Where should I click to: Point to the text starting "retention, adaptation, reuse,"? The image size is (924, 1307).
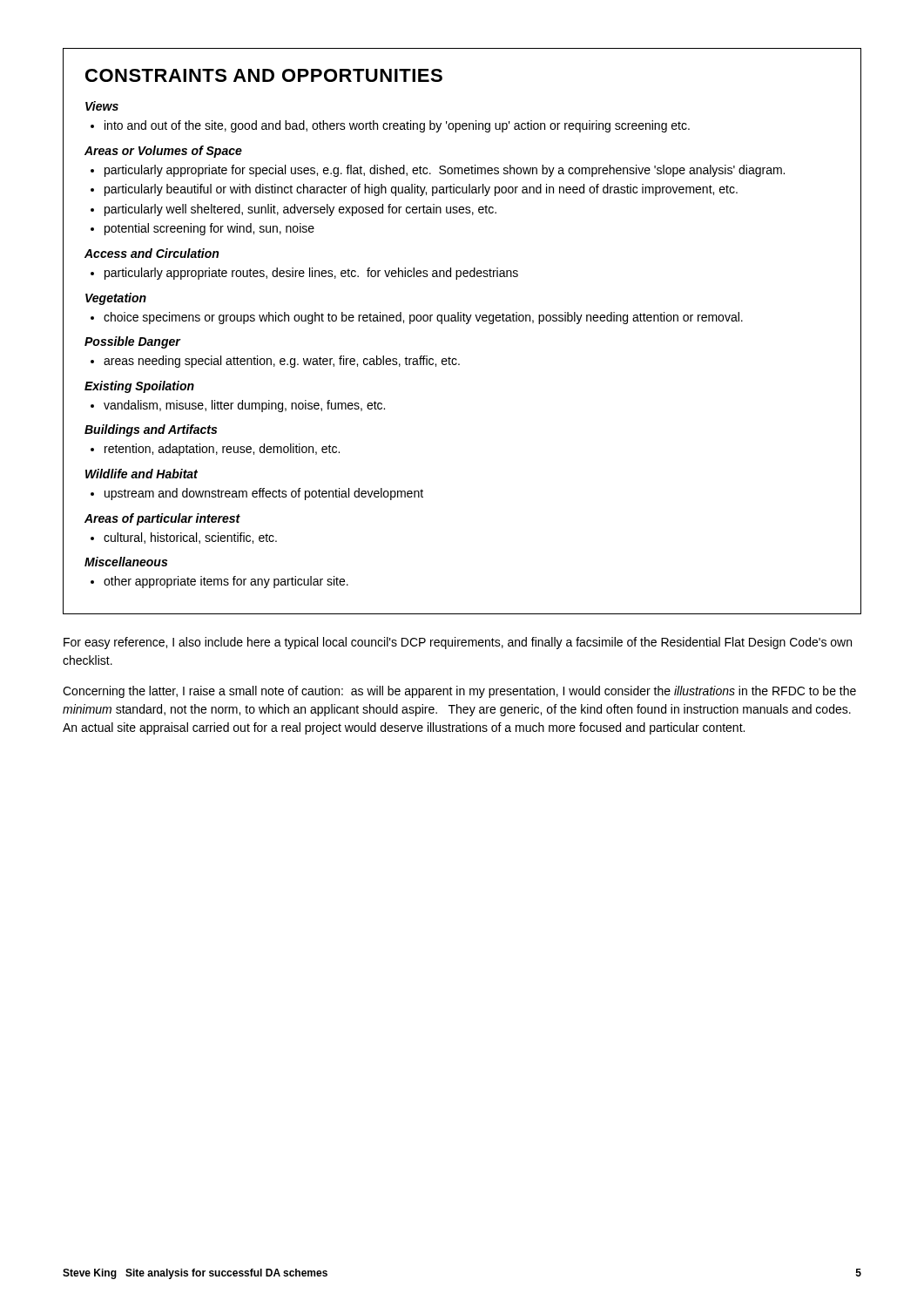[x=222, y=449]
